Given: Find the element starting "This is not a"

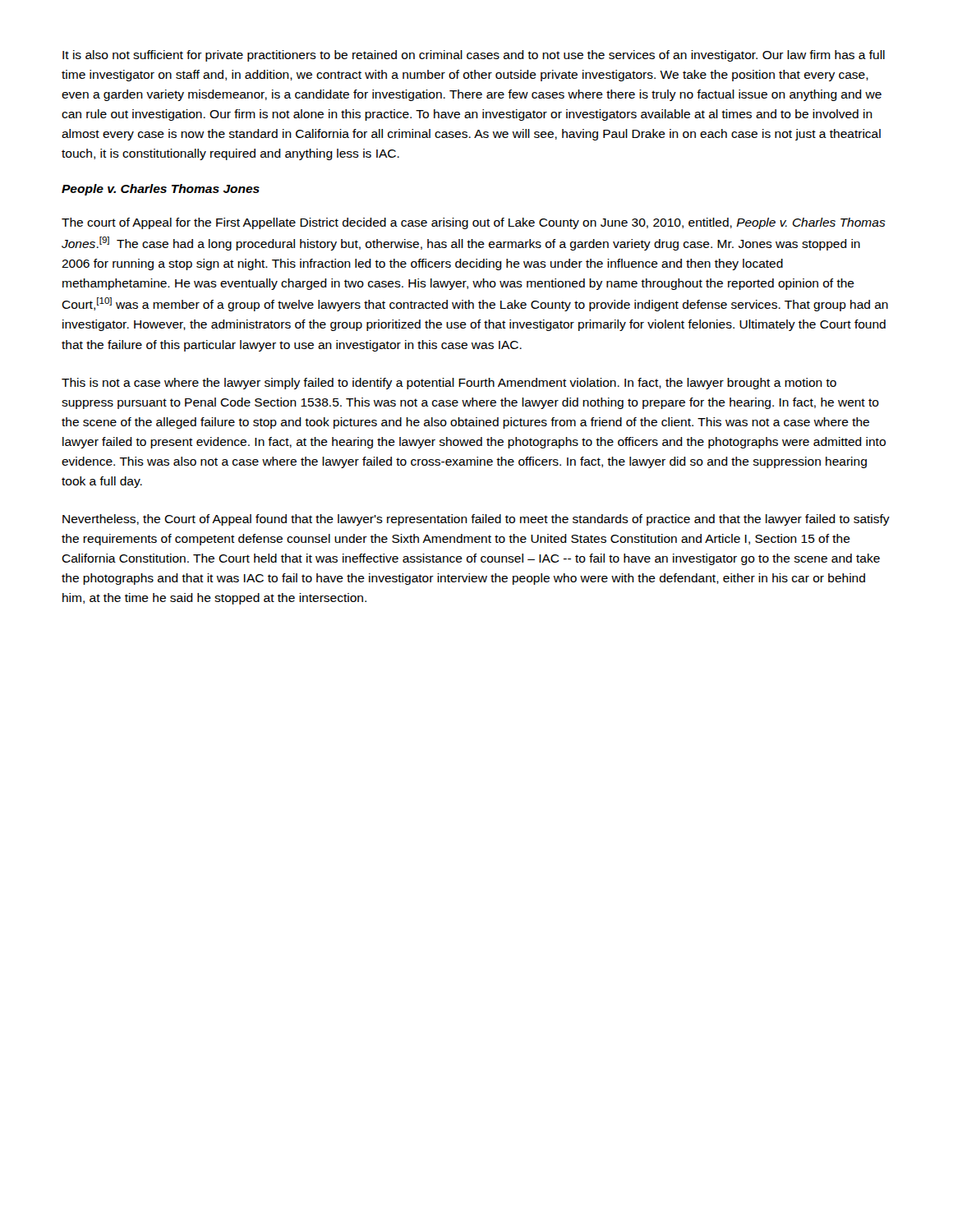Looking at the screenshot, I should pos(474,431).
